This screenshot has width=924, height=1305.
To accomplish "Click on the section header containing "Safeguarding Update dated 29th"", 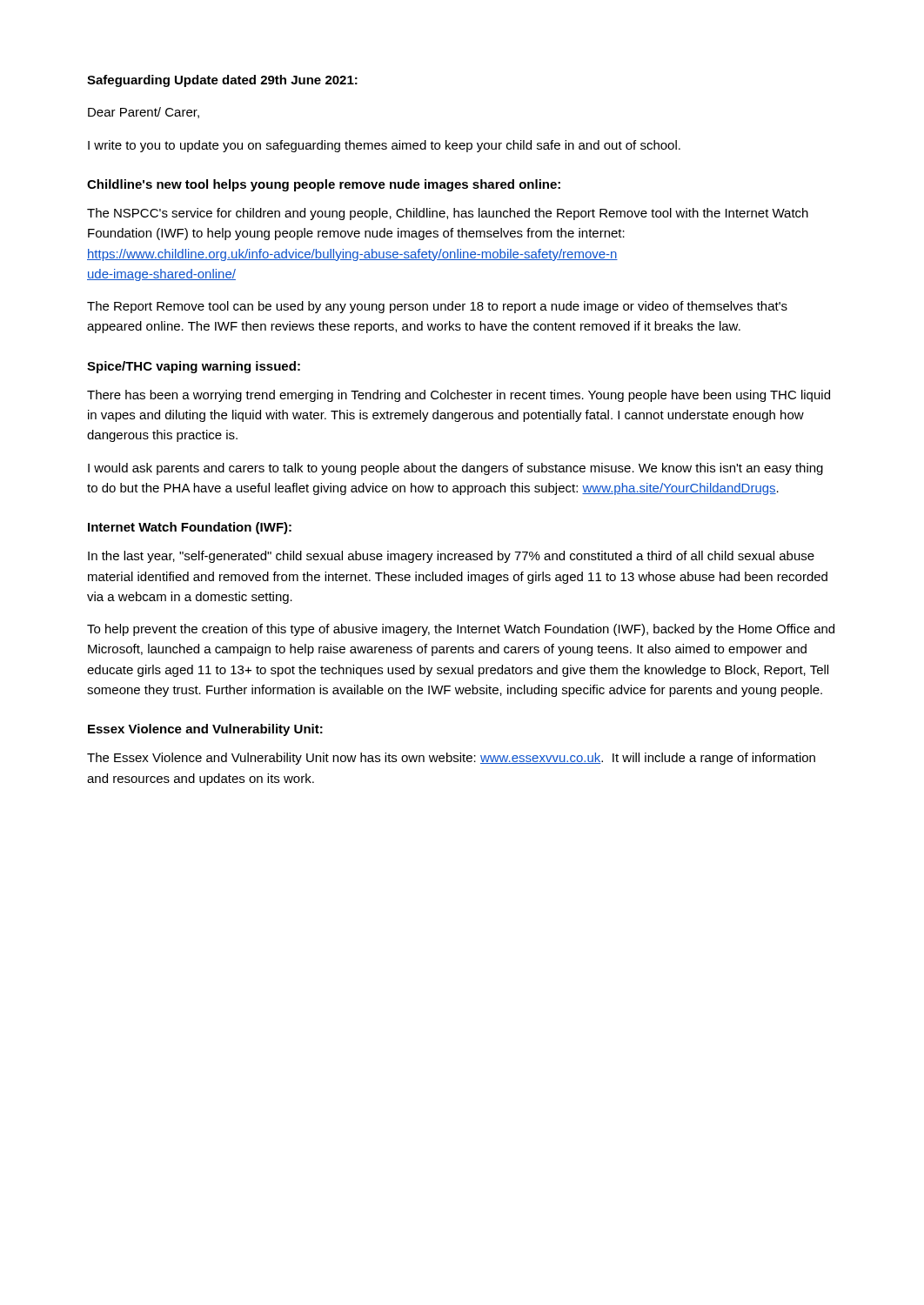I will coord(223,80).
